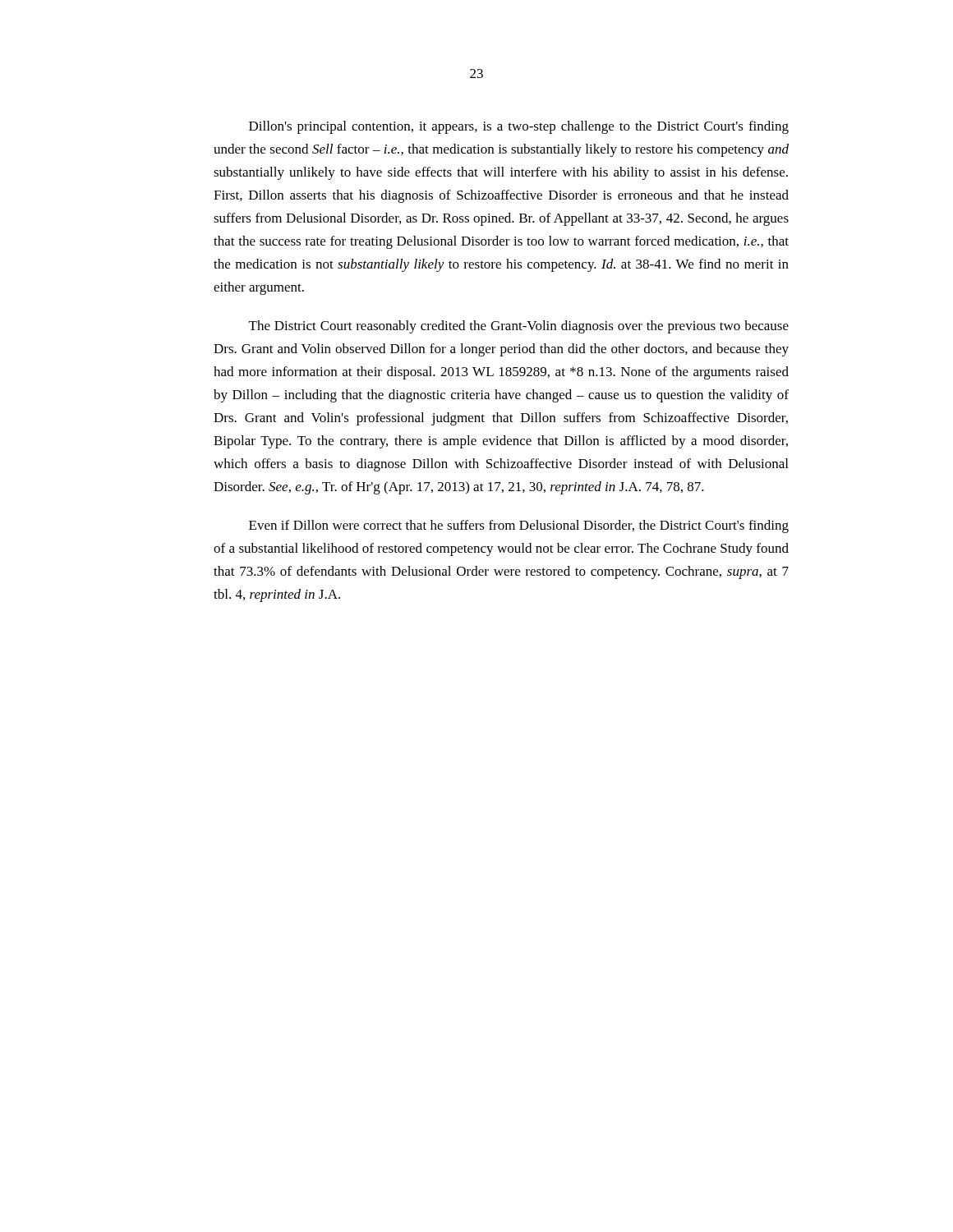Image resolution: width=953 pixels, height=1232 pixels.
Task: Locate the text block starting "The District Court"
Action: point(501,406)
